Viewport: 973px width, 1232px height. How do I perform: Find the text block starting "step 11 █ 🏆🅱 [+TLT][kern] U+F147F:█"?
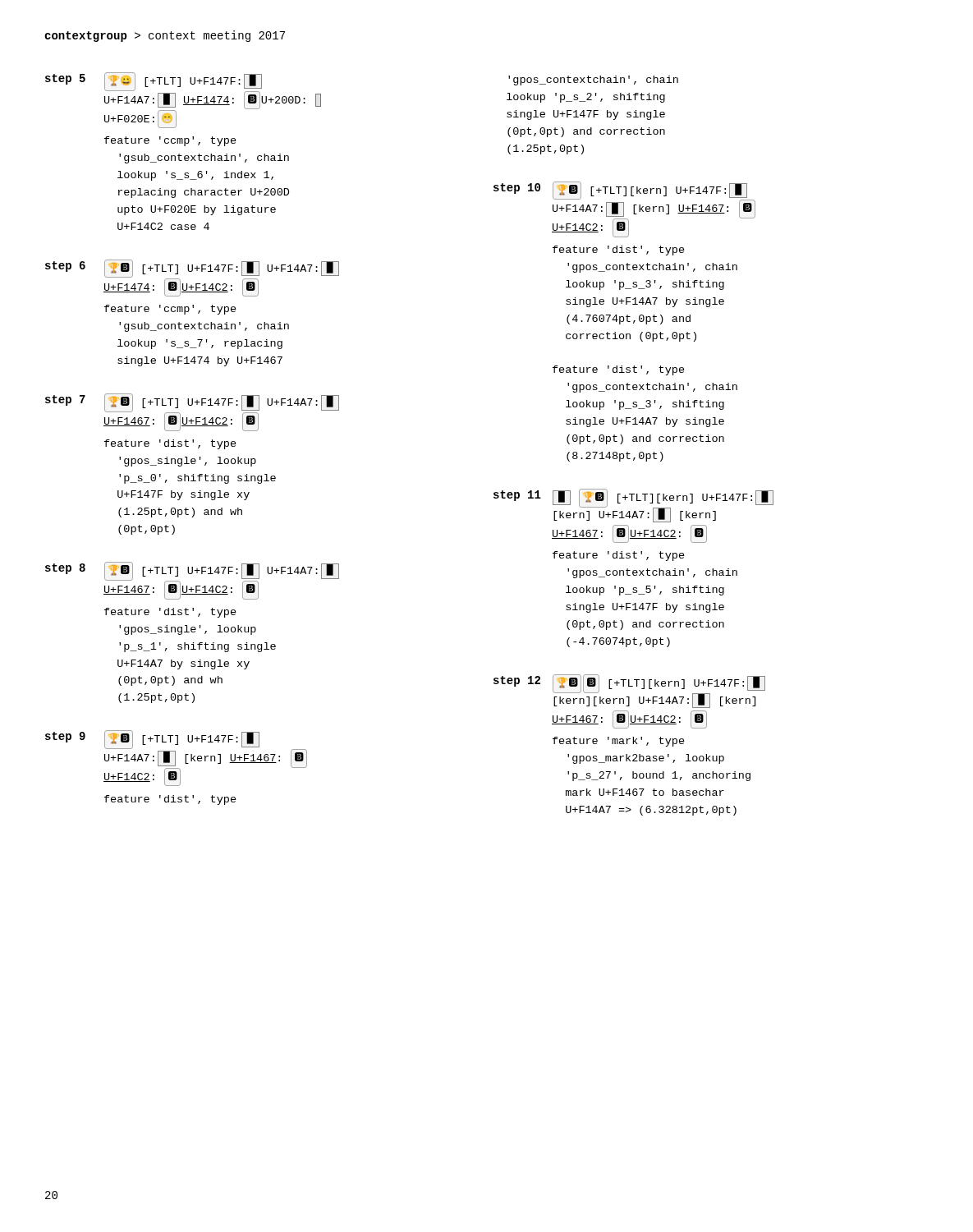click(x=714, y=570)
